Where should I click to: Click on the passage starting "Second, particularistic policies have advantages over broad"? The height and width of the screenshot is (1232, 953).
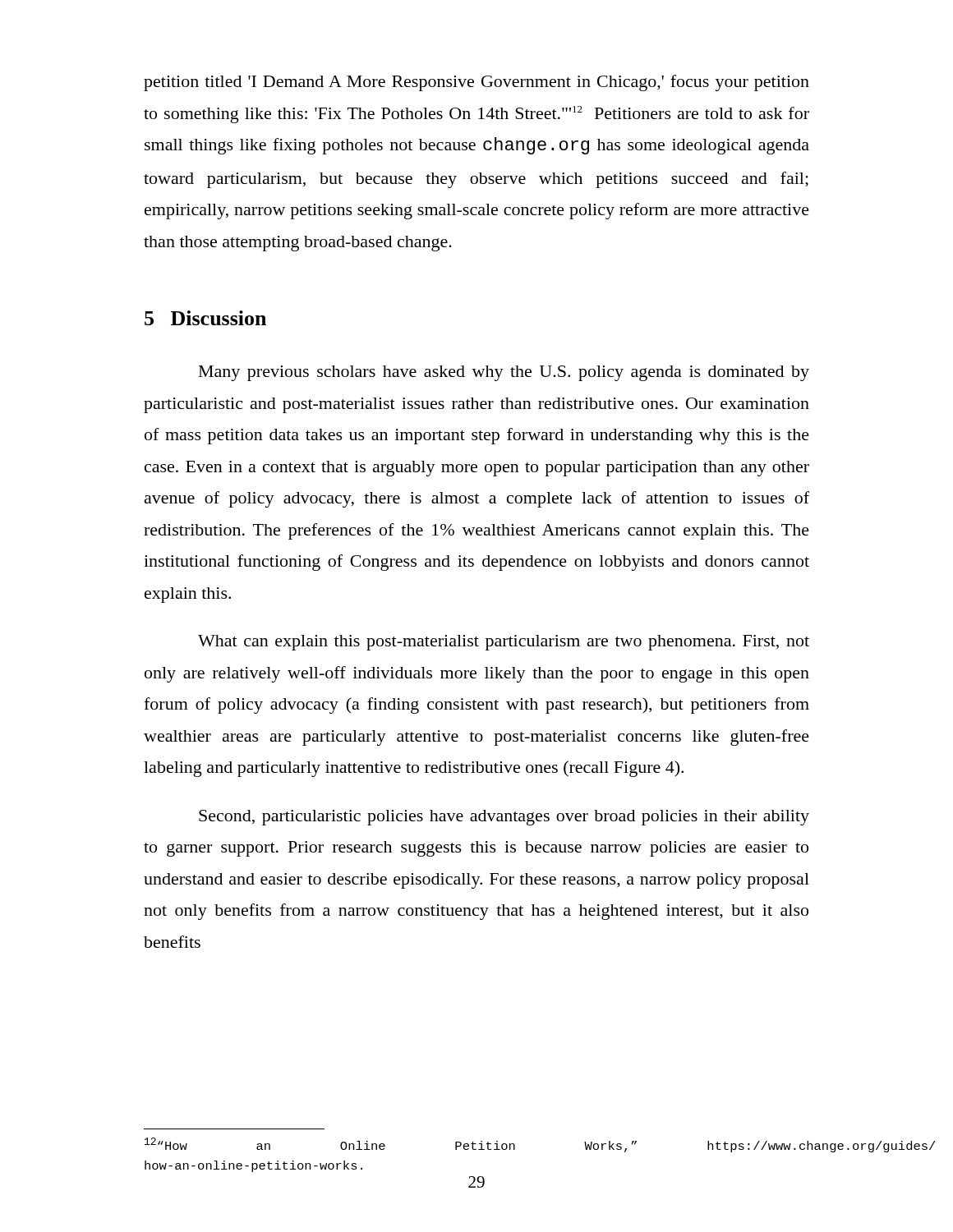476,878
